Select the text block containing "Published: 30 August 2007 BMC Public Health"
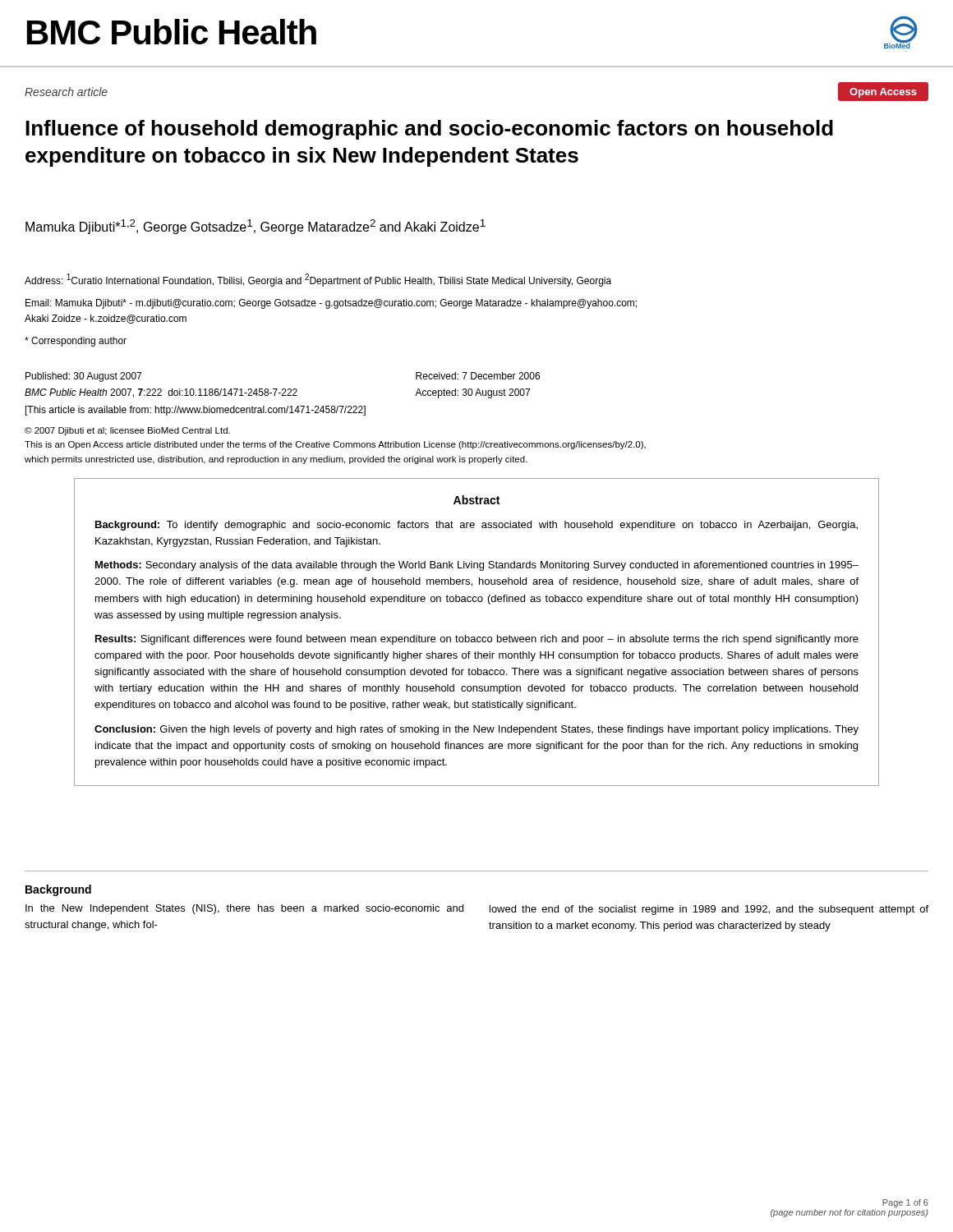Viewport: 953px width, 1232px height. pyautogui.click(x=195, y=393)
